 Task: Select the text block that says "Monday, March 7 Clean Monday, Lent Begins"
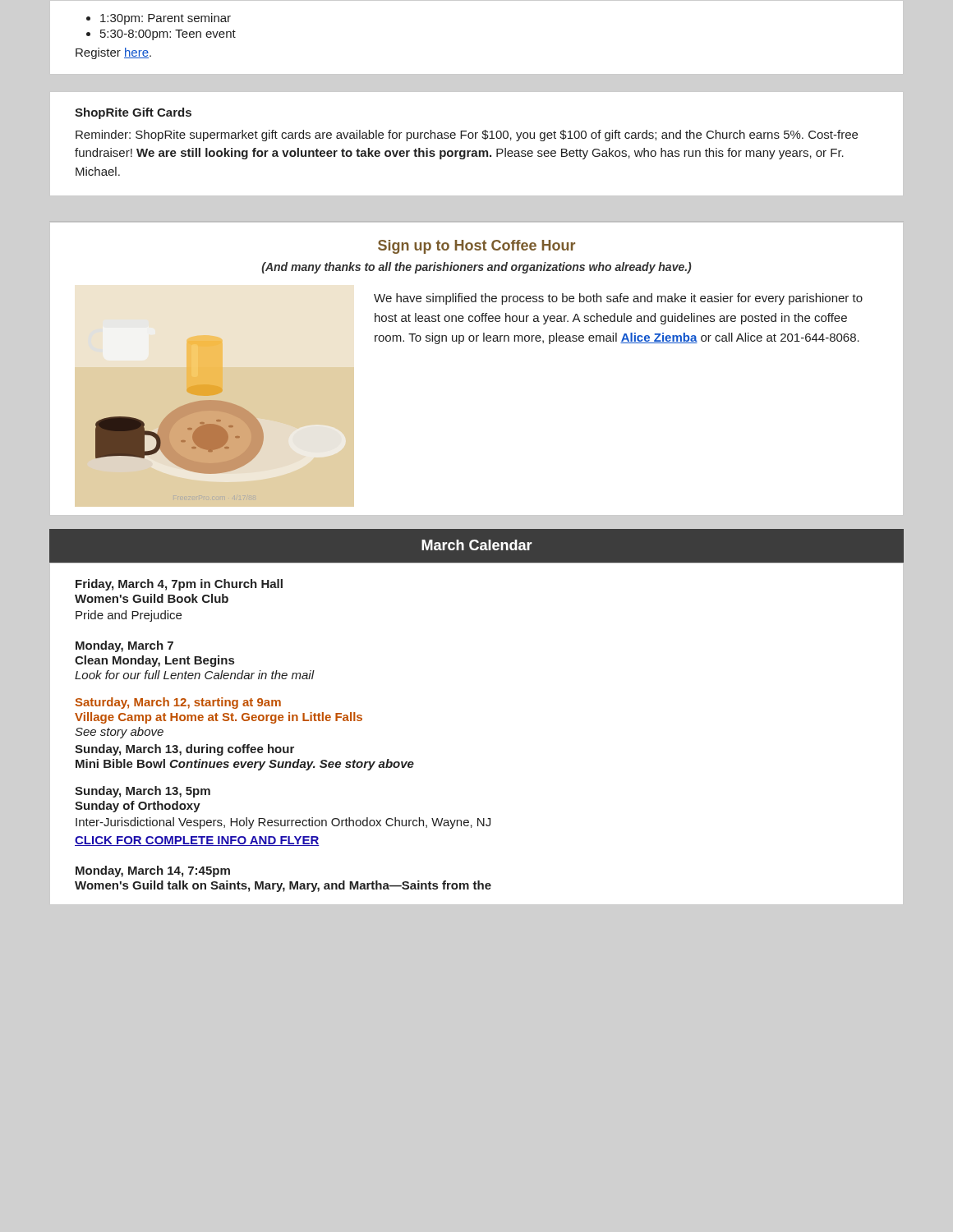pyautogui.click(x=124, y=646)
